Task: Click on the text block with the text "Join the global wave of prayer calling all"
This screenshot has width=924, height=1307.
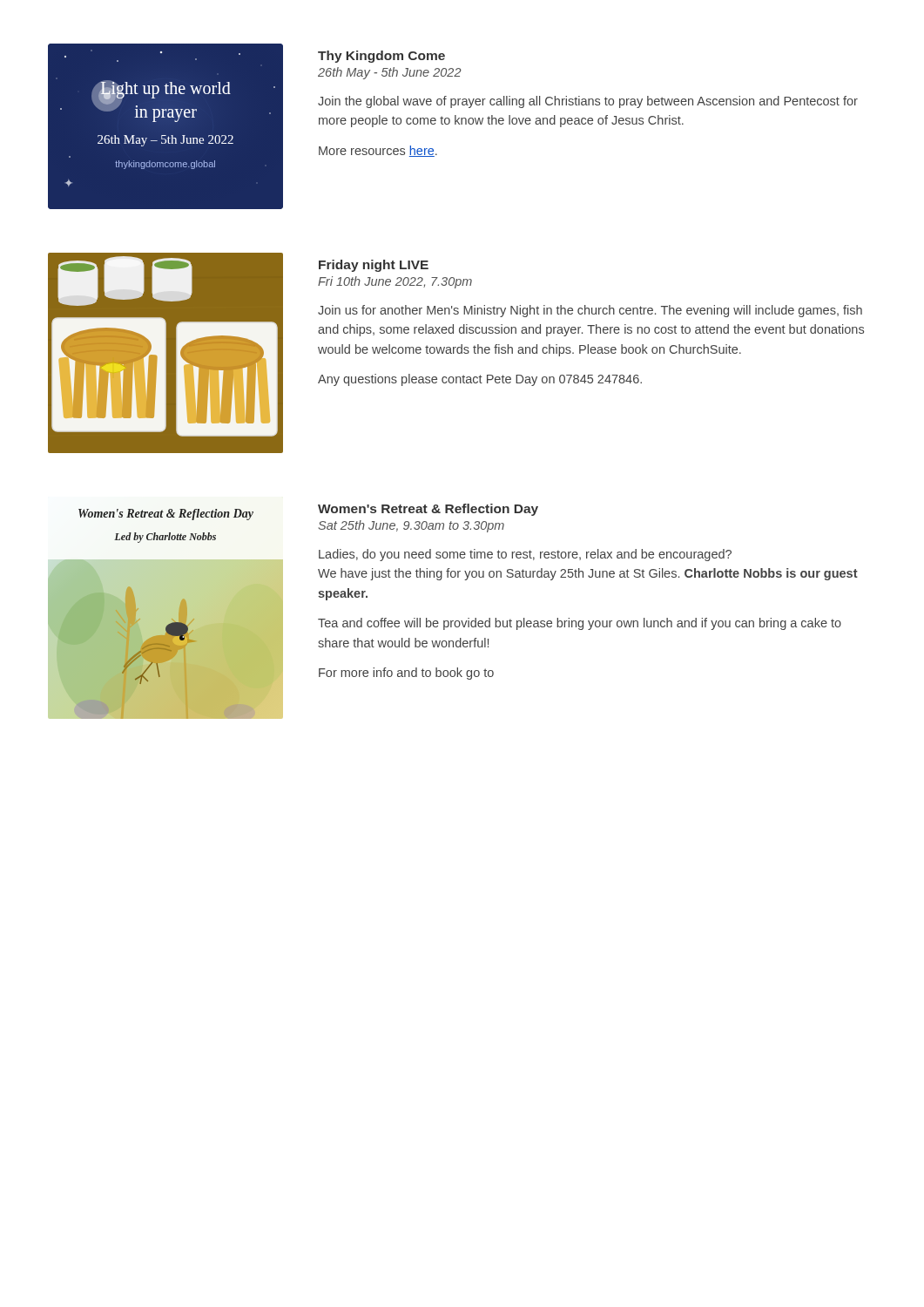Action: point(597,111)
